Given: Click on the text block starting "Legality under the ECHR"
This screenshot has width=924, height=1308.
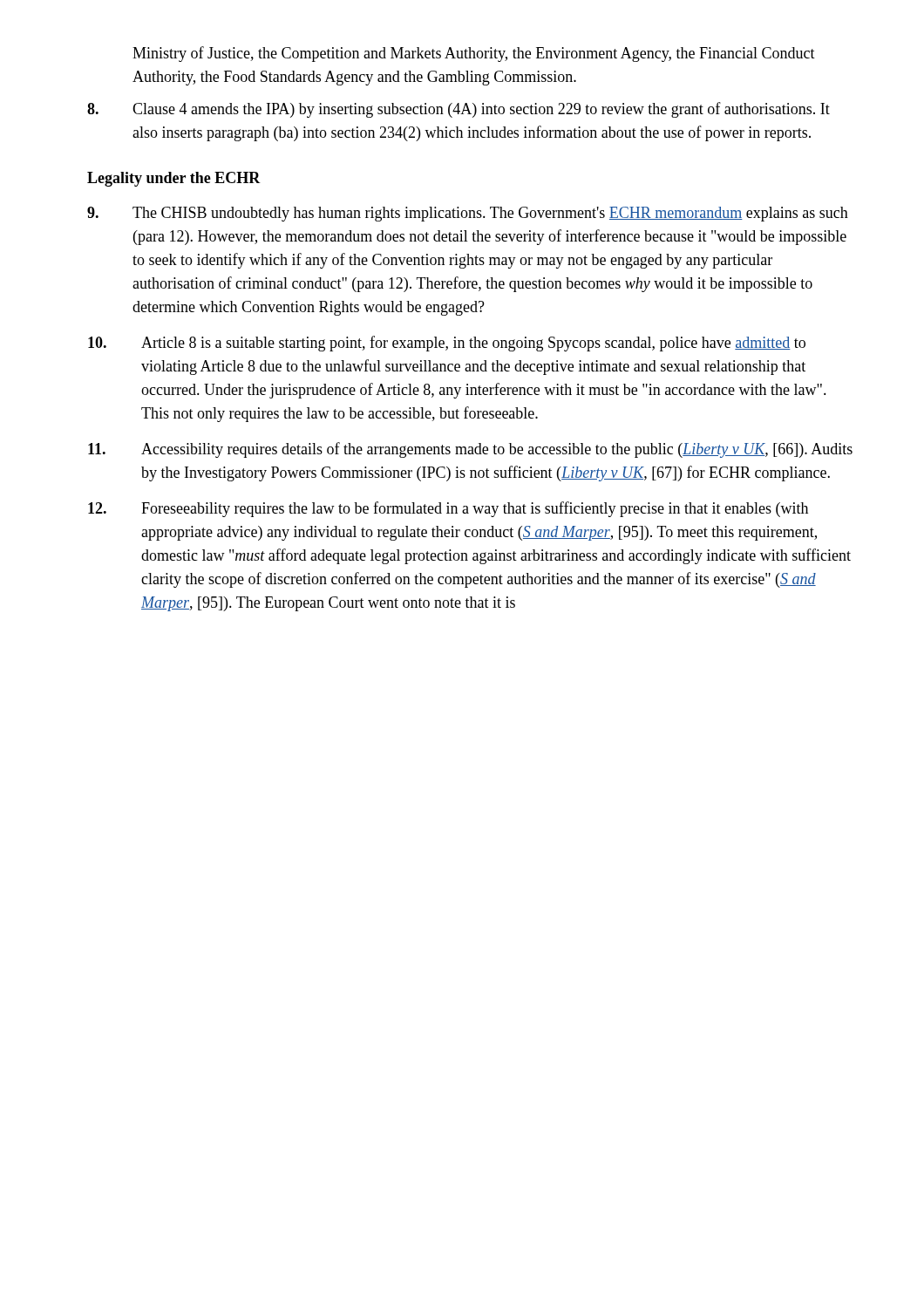Looking at the screenshot, I should (x=174, y=178).
